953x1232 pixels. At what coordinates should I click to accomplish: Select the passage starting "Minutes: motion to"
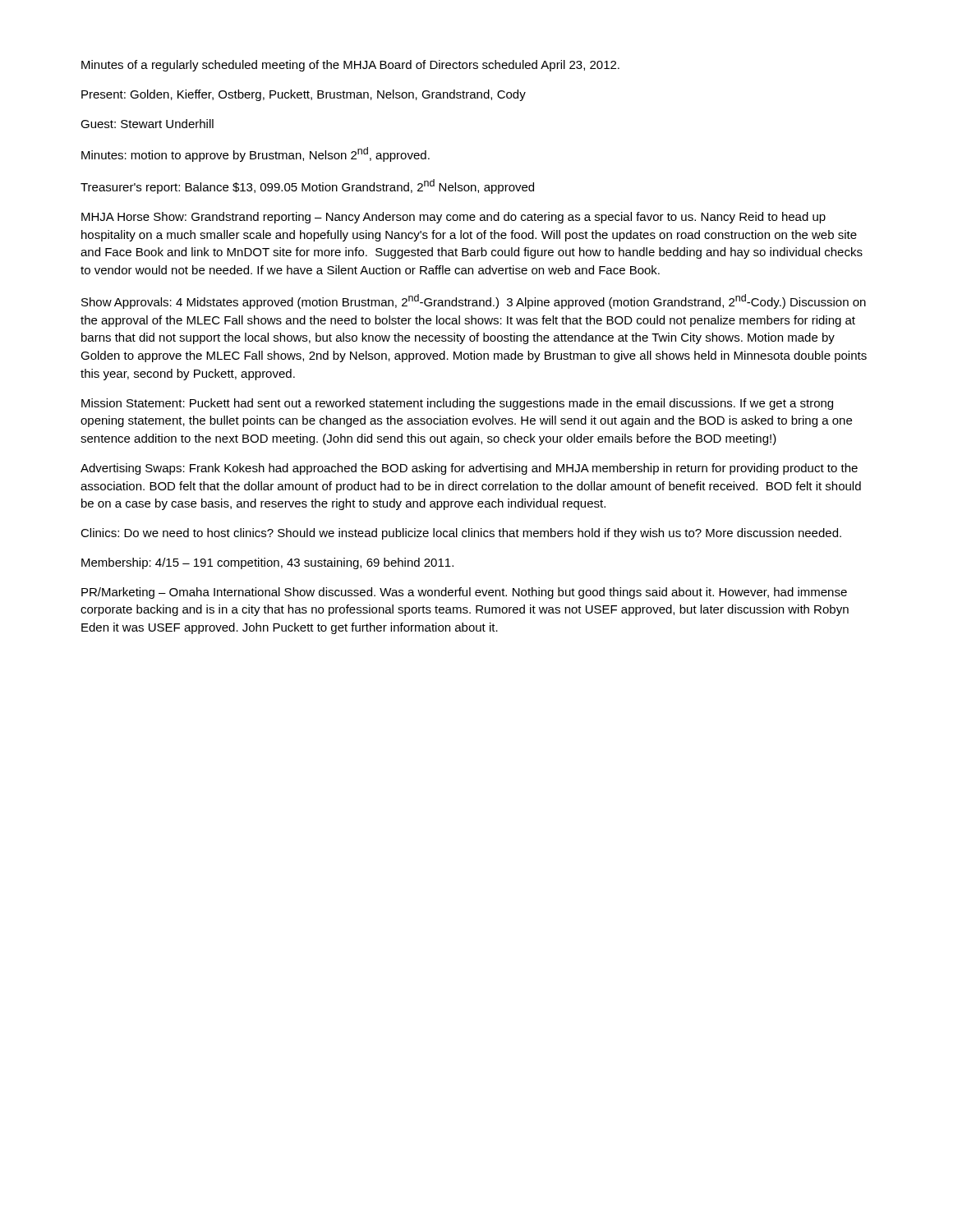255,154
